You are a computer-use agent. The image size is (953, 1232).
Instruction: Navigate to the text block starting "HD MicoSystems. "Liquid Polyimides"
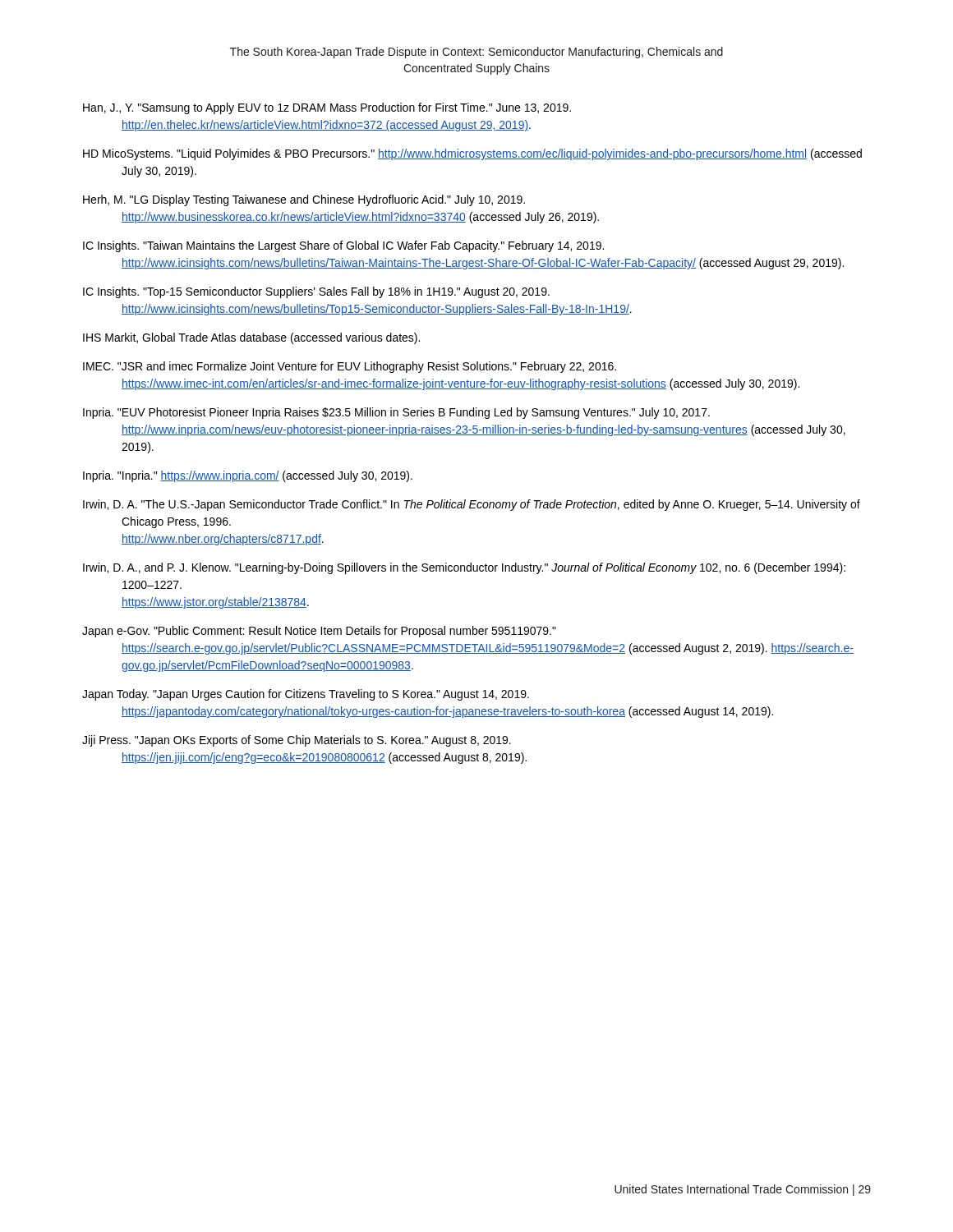[x=472, y=162]
